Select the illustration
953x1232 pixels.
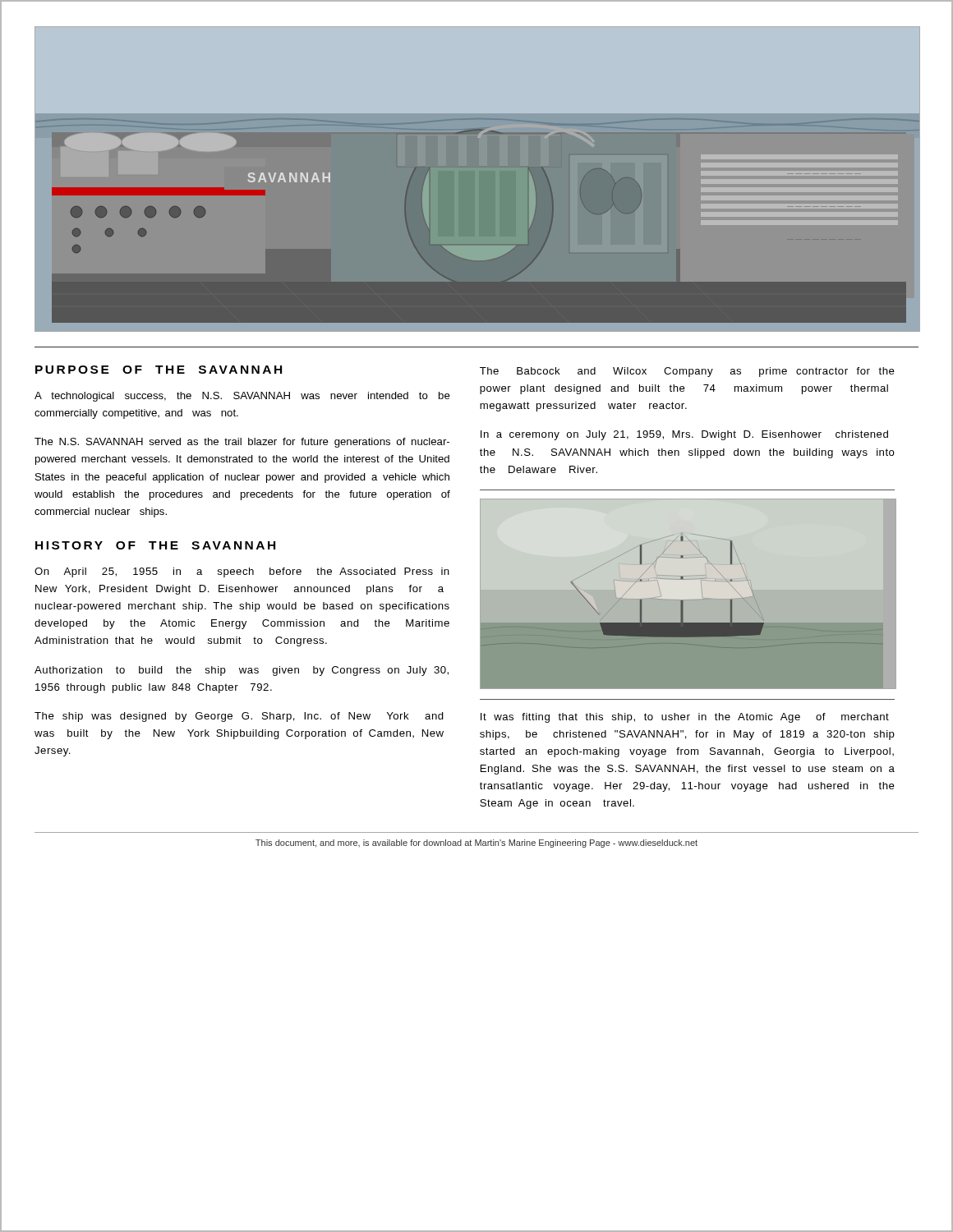[477, 179]
